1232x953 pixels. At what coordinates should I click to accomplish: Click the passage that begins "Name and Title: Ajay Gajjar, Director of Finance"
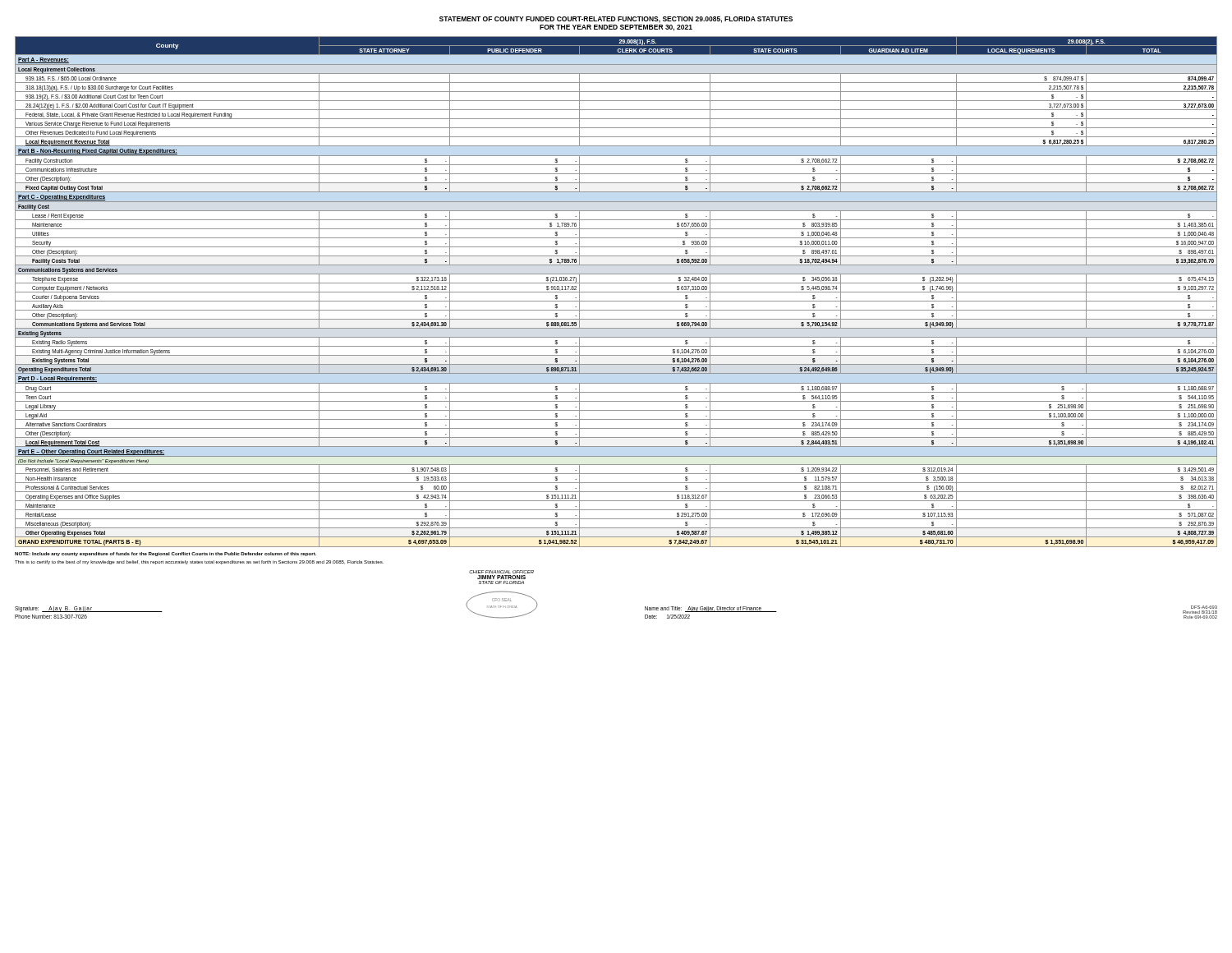coord(711,609)
